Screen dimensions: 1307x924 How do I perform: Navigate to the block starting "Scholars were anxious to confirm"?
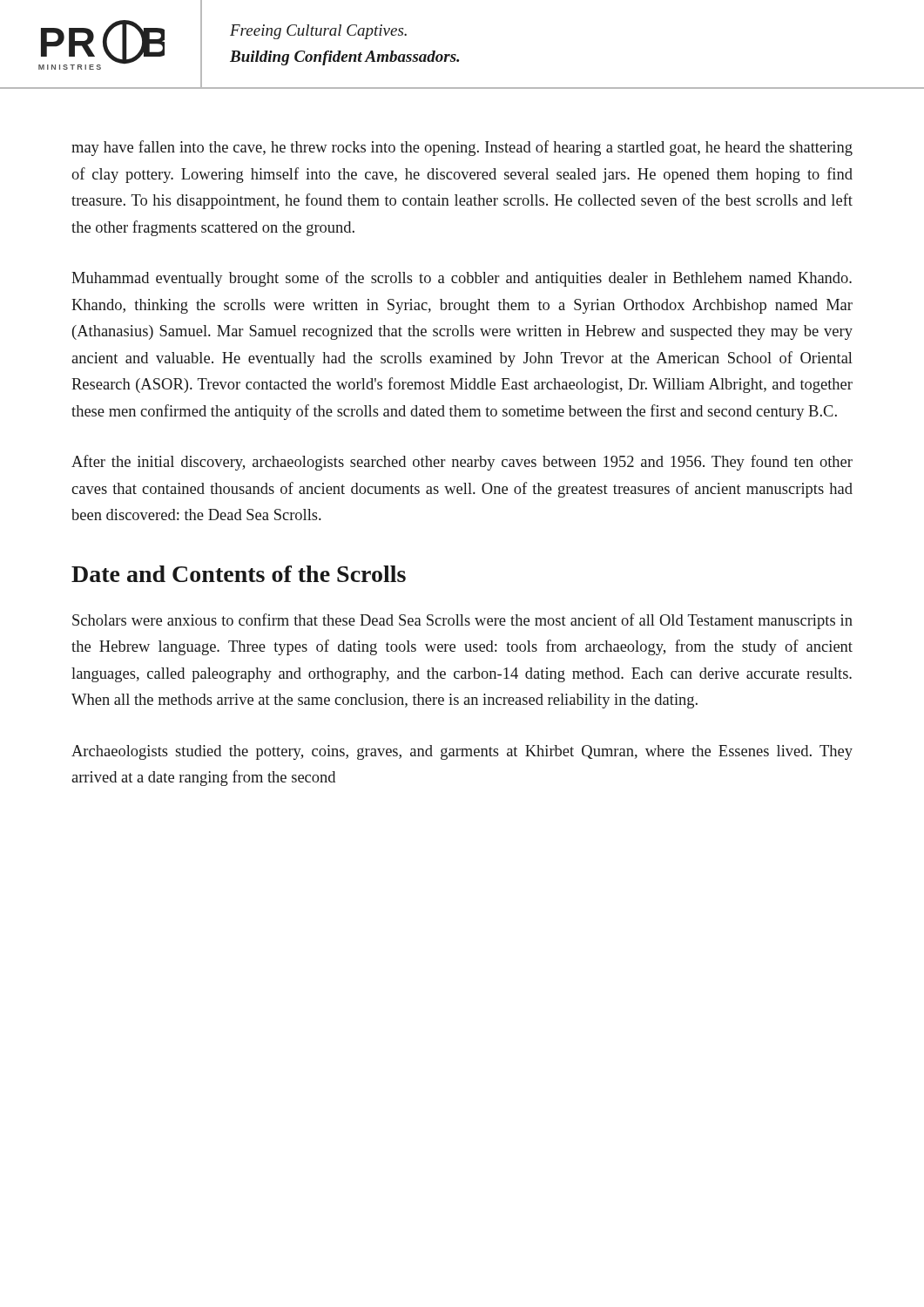(x=462, y=660)
